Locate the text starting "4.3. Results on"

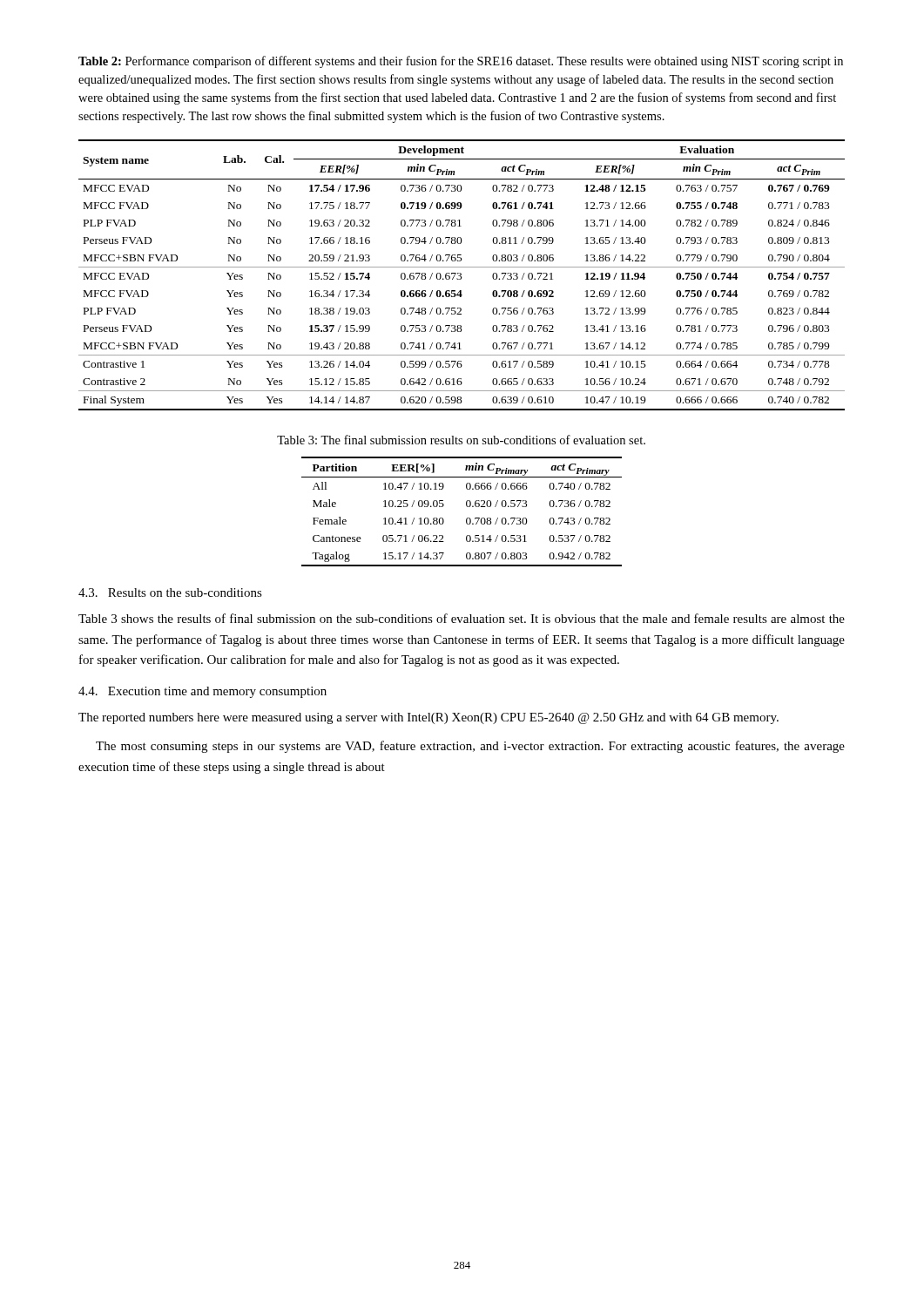coord(170,593)
